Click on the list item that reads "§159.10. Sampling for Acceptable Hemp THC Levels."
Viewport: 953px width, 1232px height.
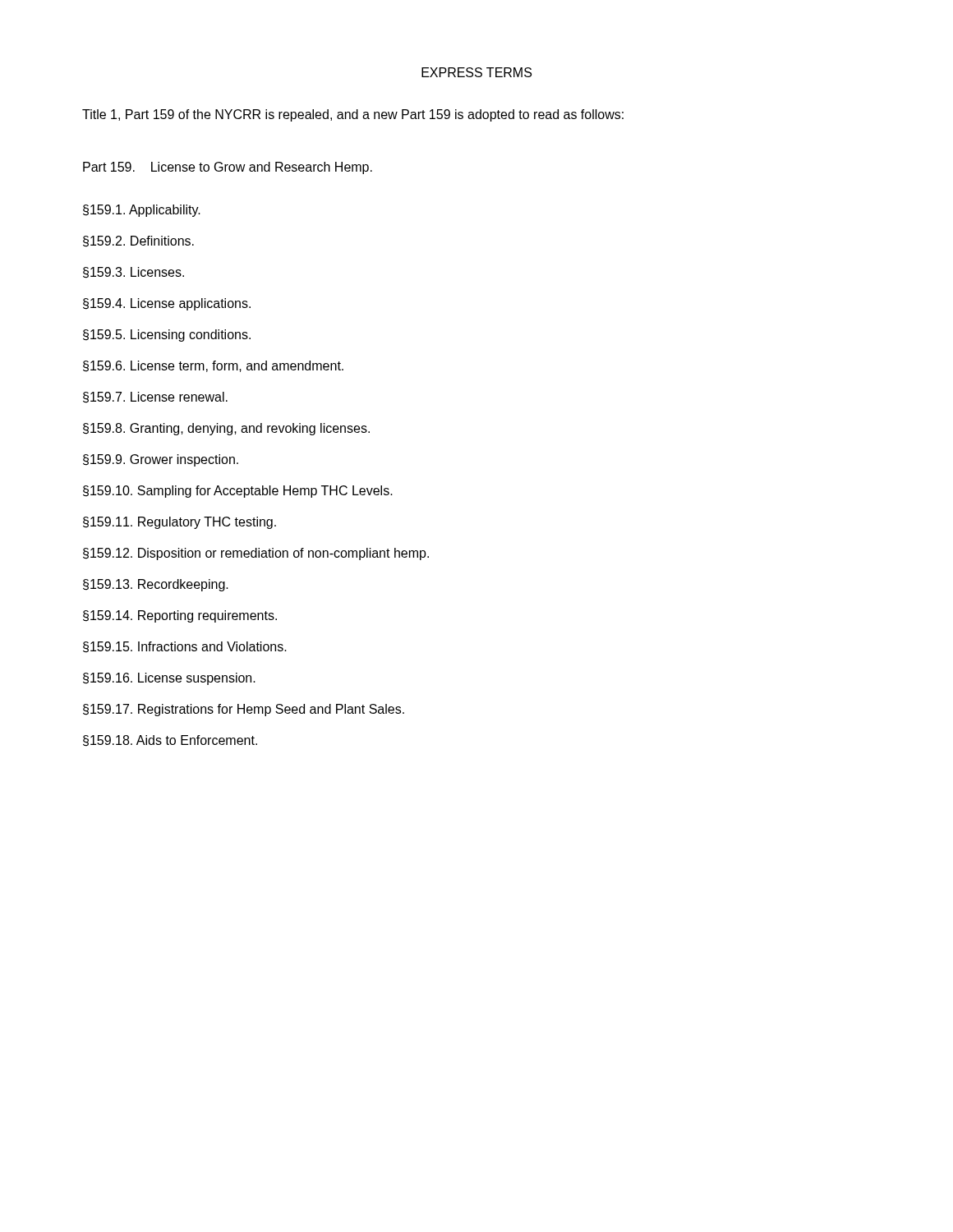point(238,491)
